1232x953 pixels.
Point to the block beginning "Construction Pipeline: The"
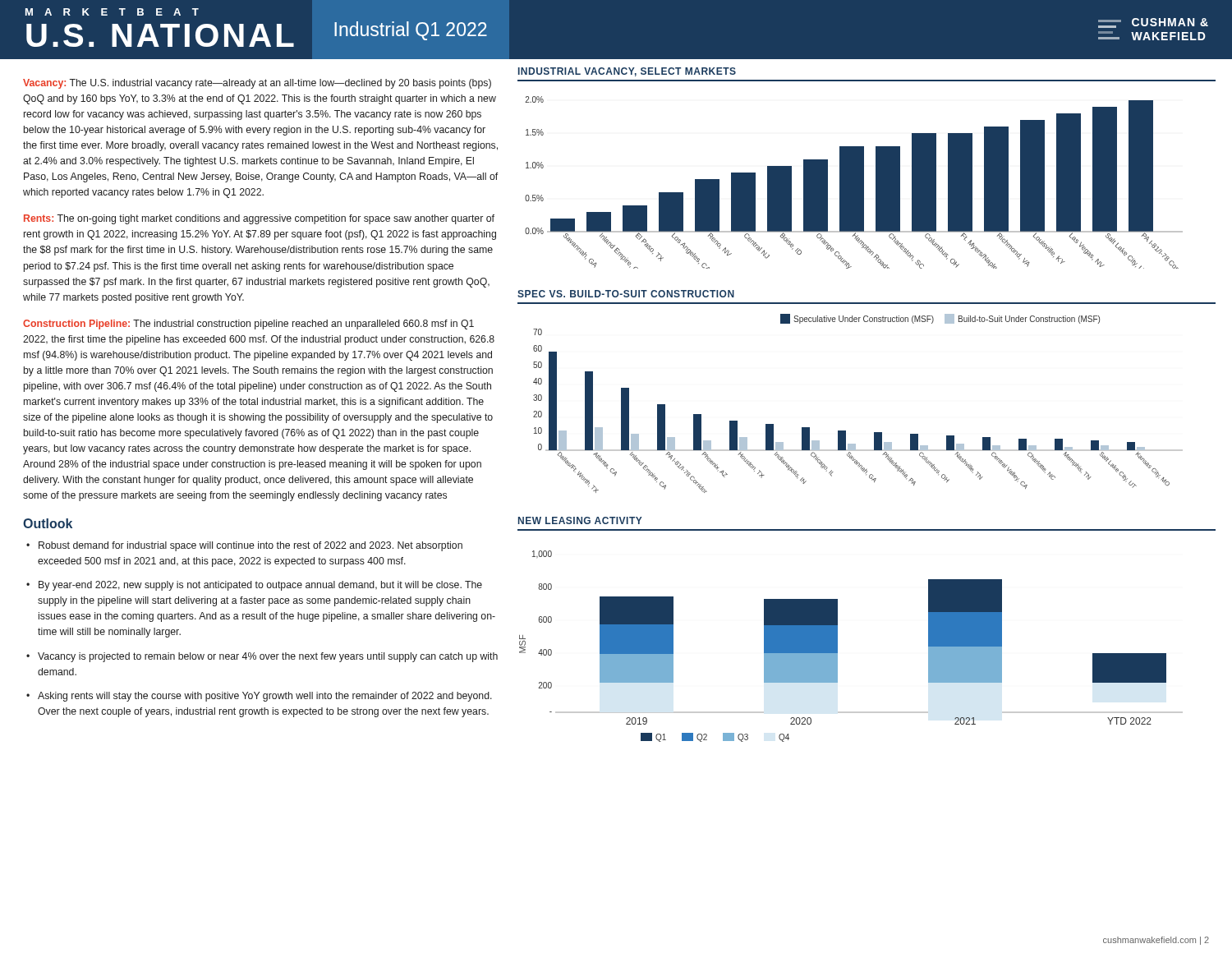coord(259,409)
